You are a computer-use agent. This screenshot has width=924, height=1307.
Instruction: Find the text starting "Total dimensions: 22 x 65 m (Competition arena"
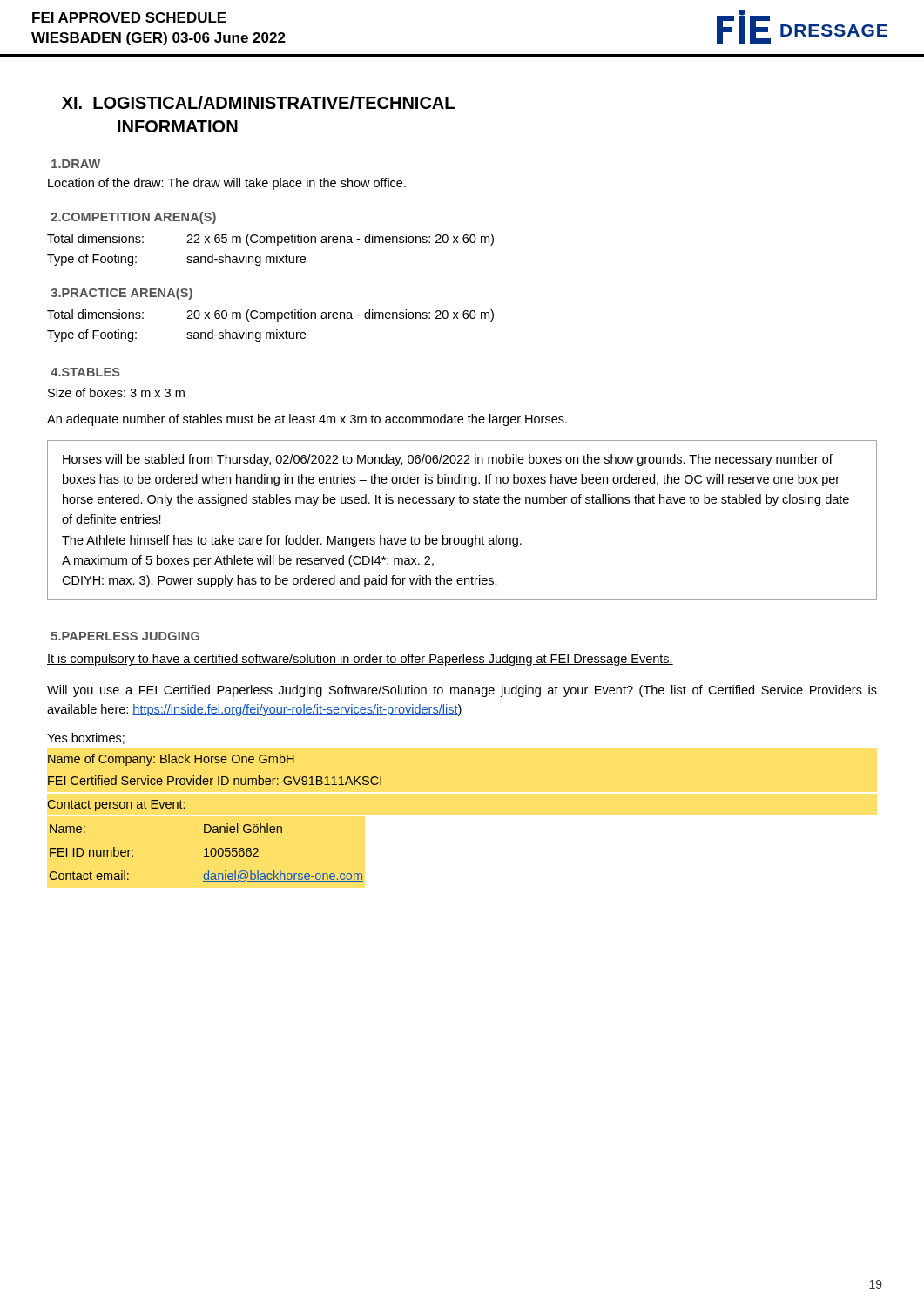point(462,249)
